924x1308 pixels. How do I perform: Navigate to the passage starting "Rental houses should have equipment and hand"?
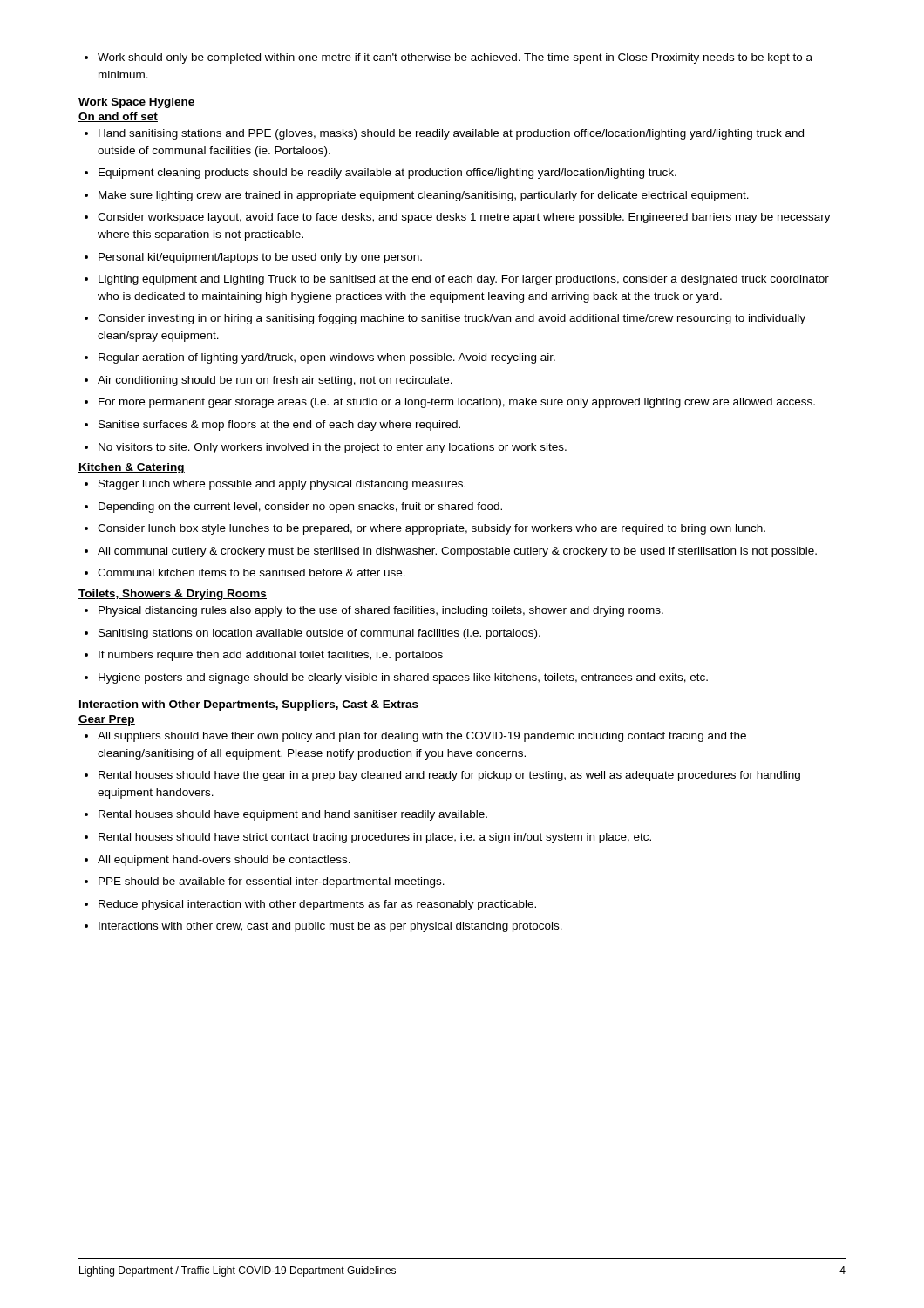(462, 815)
